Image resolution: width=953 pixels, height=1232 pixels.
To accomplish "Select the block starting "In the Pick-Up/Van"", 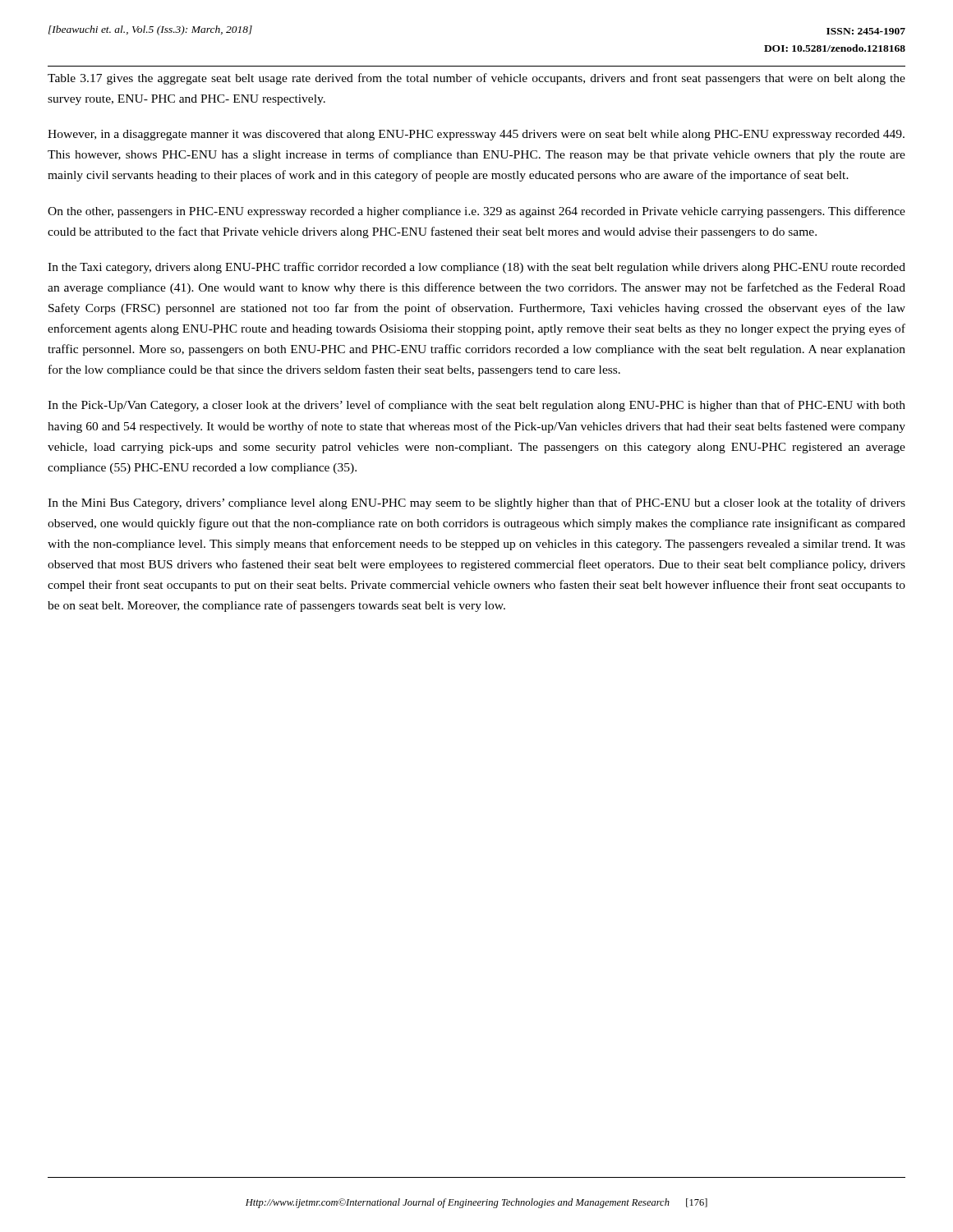I will (x=476, y=436).
